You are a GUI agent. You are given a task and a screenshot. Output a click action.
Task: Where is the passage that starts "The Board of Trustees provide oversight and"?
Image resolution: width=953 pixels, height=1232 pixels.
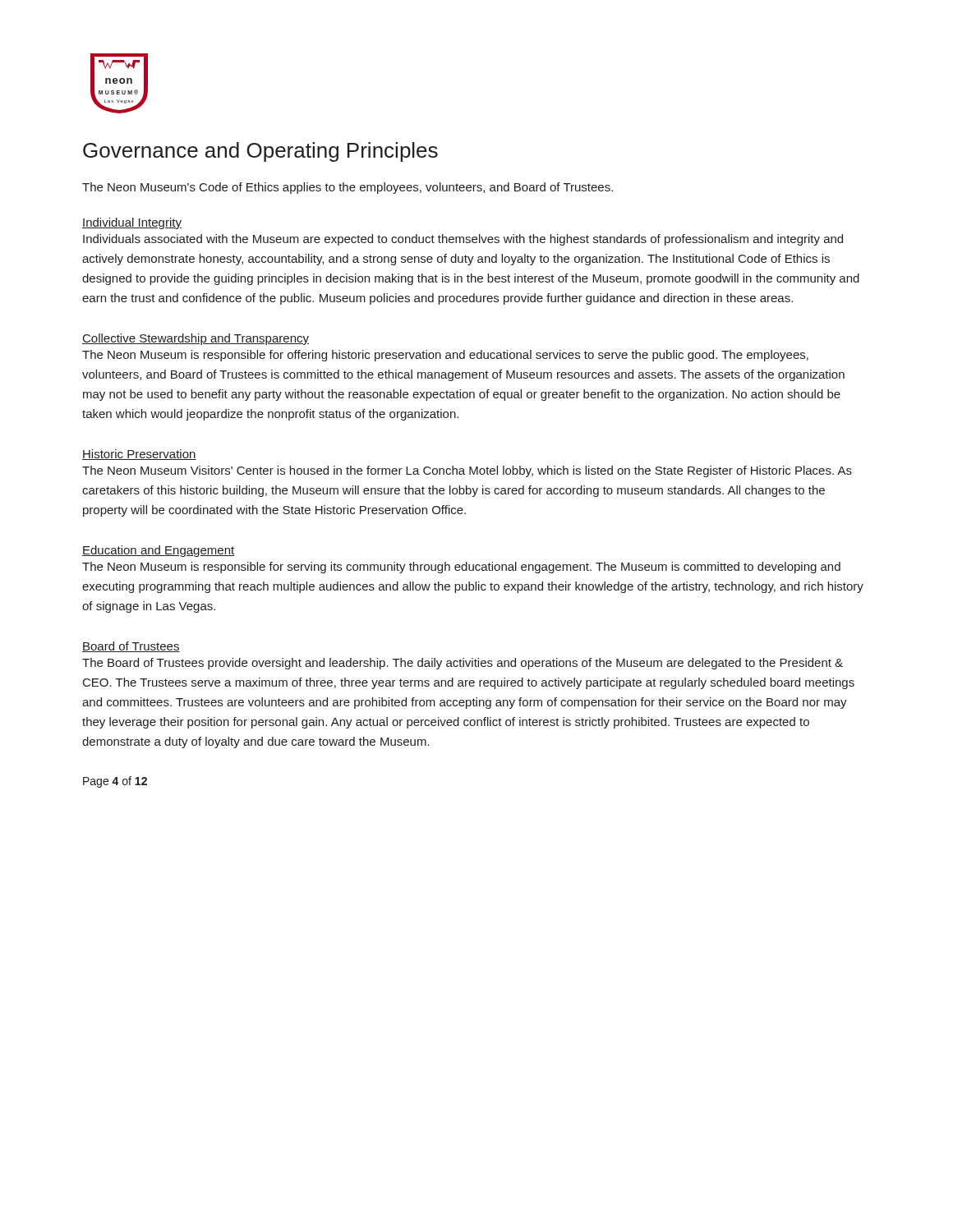click(x=468, y=701)
